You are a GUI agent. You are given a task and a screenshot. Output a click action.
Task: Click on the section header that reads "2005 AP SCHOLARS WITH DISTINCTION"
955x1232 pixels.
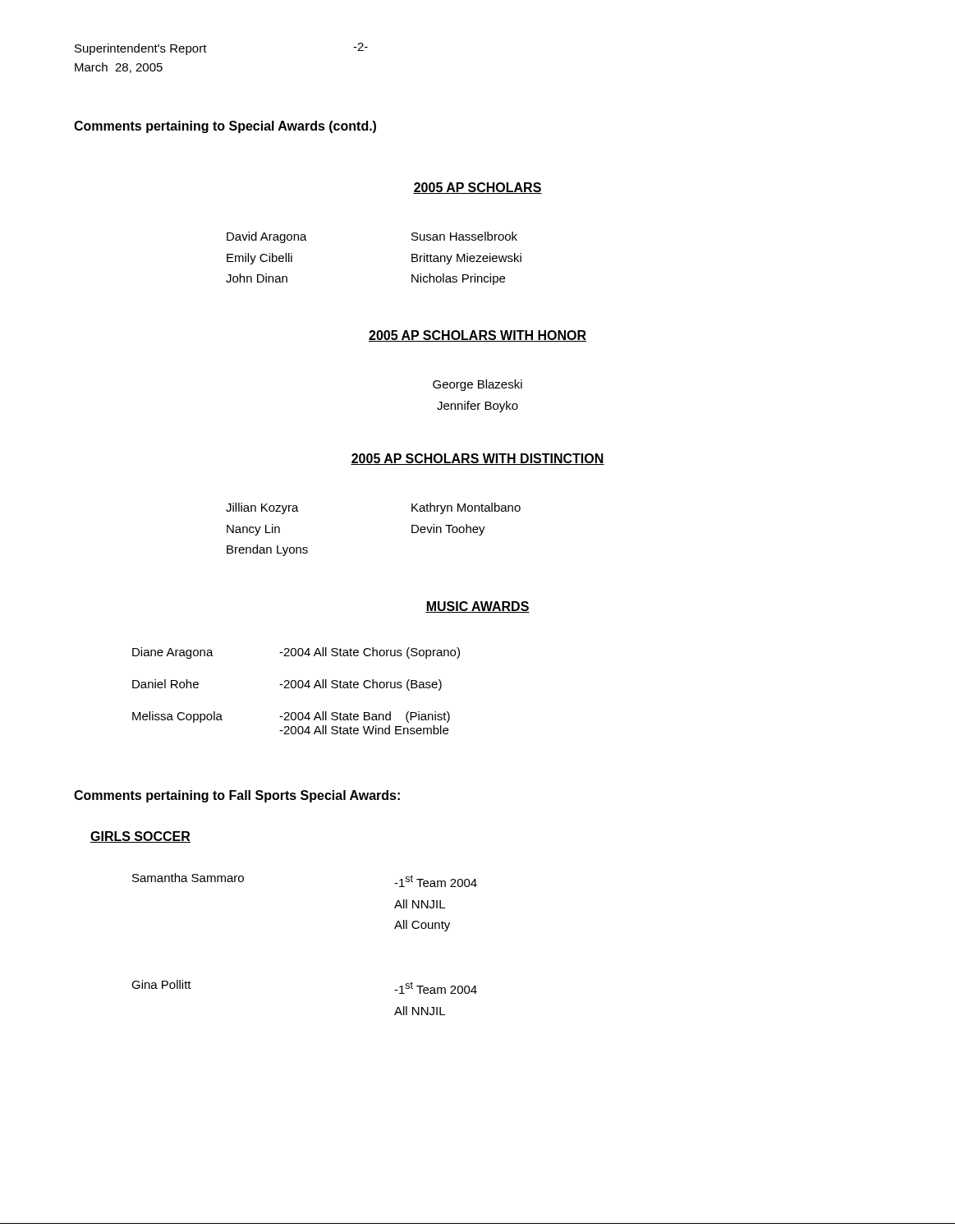tap(478, 459)
